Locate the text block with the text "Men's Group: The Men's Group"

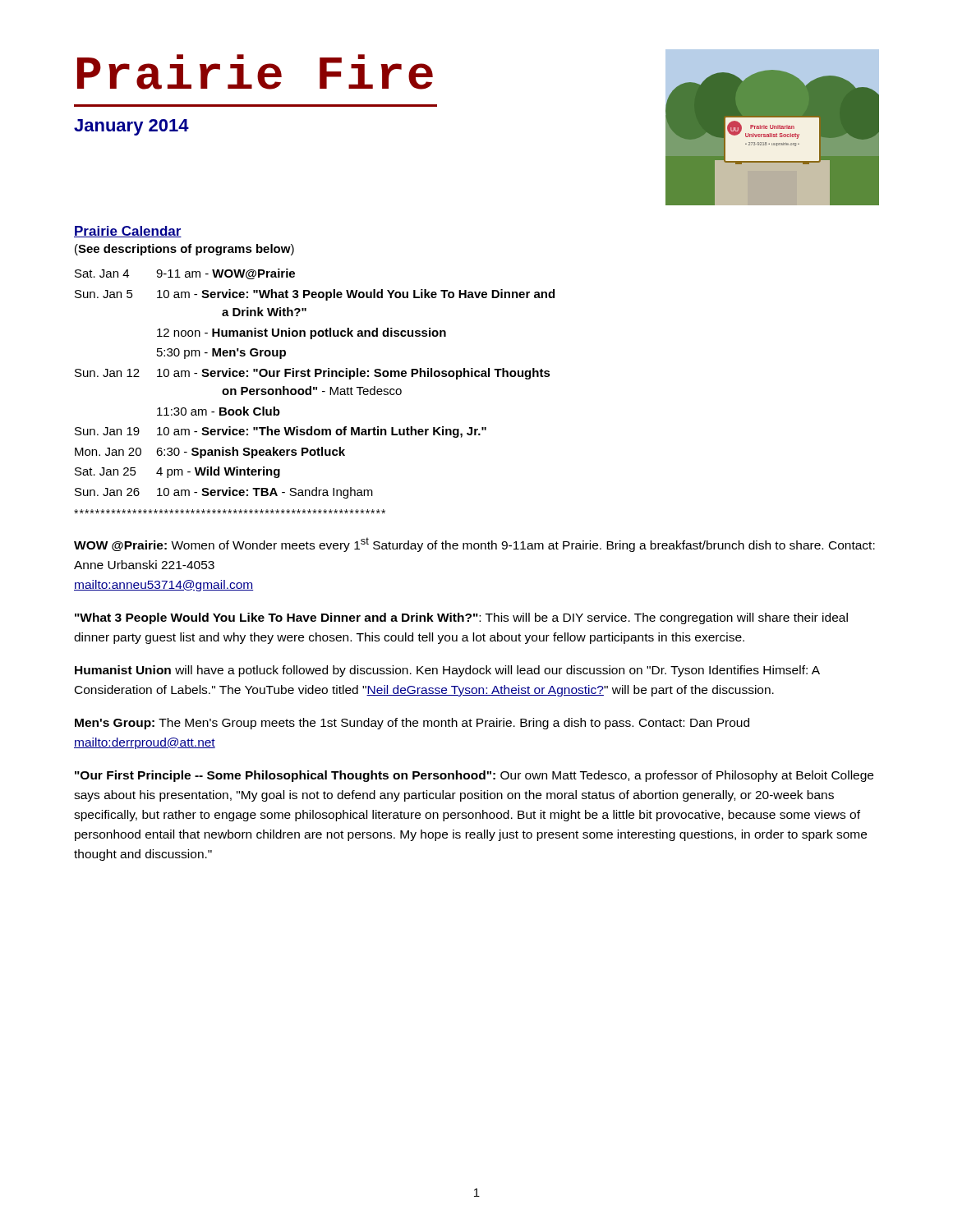pos(476,732)
